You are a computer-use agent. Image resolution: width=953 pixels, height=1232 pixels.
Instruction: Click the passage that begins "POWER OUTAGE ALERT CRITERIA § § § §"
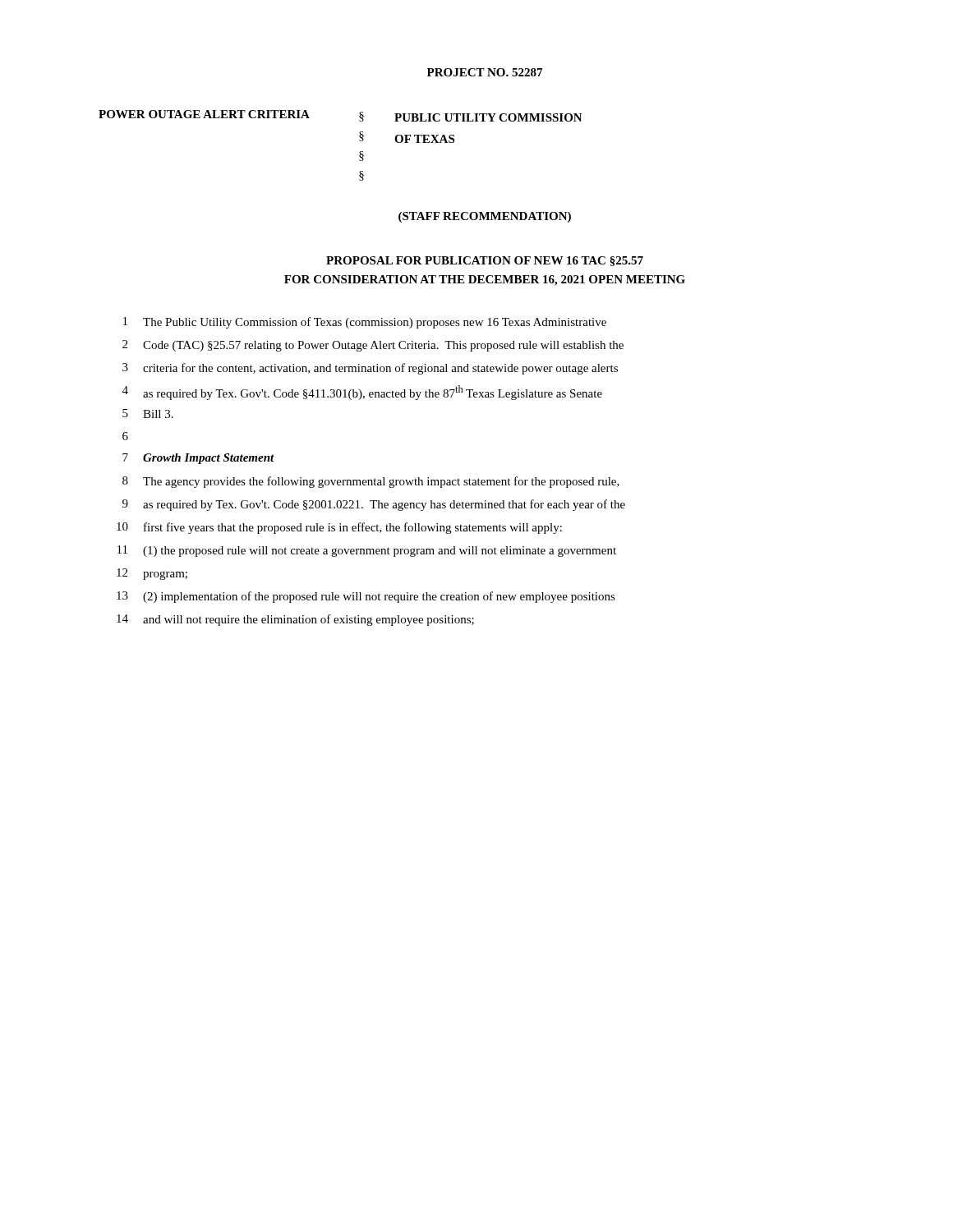click(215, 115)
